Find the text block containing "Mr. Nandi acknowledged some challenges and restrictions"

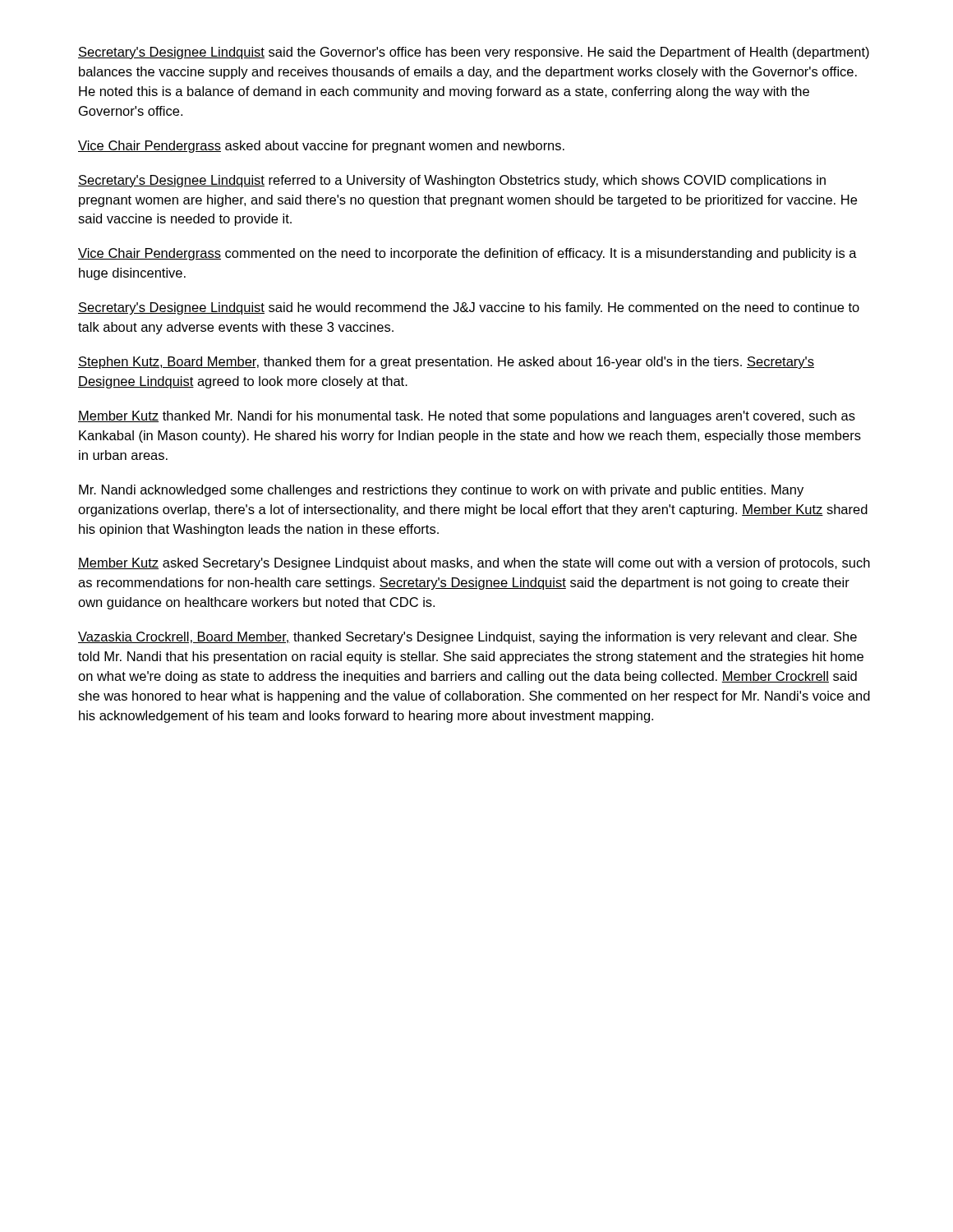(x=473, y=509)
